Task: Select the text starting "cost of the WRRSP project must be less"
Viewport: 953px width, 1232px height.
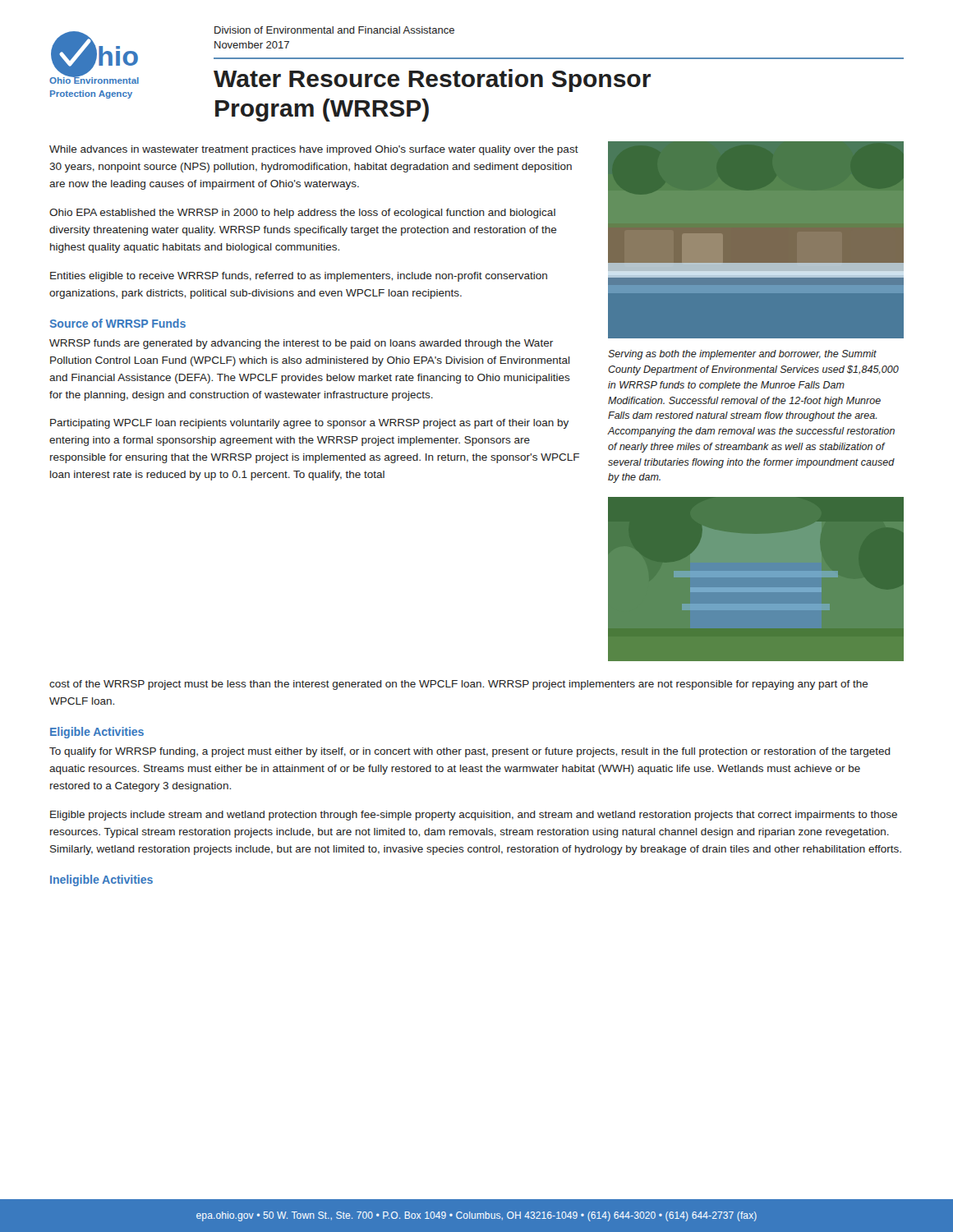Action: tap(459, 692)
